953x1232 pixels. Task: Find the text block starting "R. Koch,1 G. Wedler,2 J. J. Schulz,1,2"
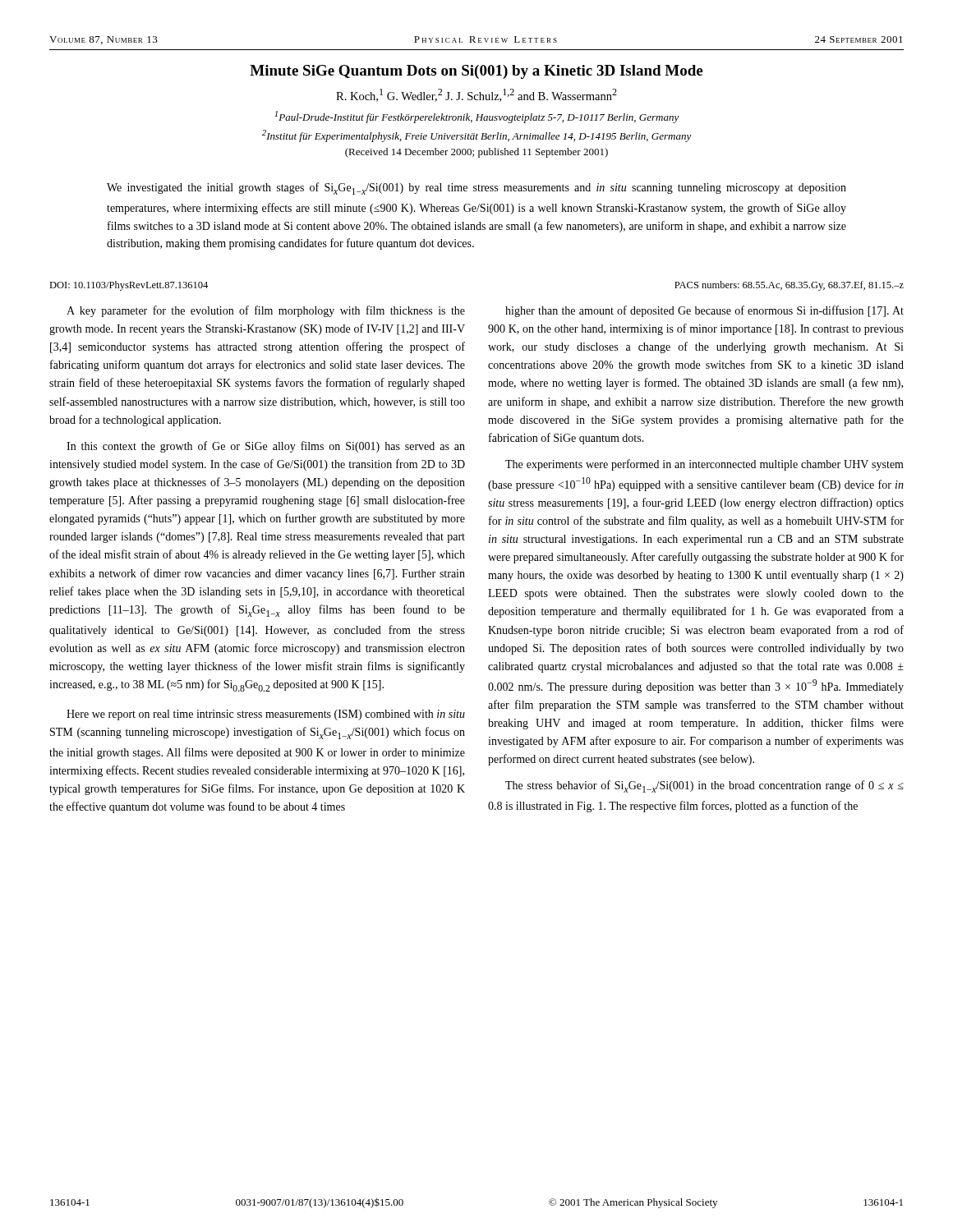[476, 94]
